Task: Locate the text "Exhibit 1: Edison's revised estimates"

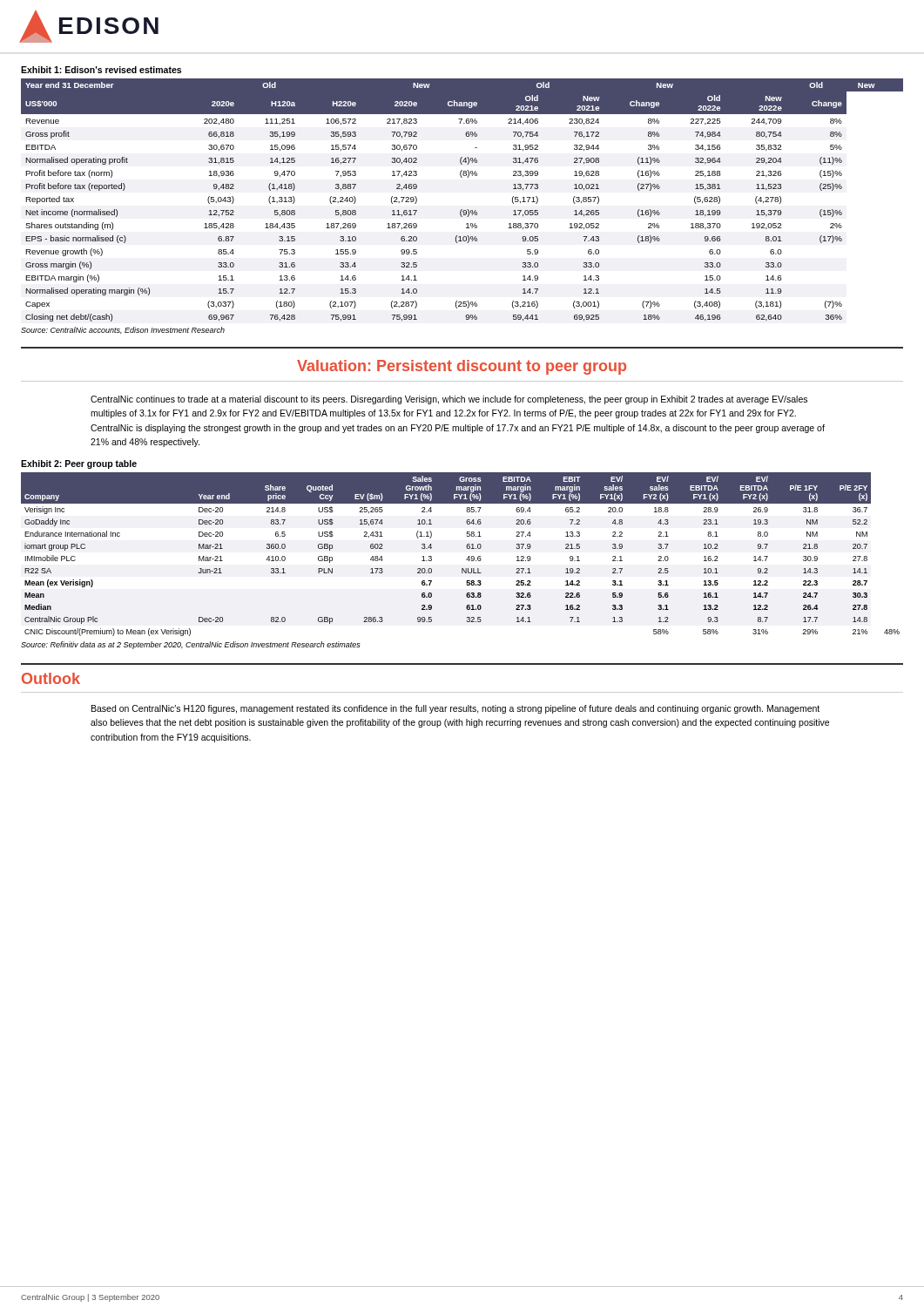Action: tap(101, 70)
